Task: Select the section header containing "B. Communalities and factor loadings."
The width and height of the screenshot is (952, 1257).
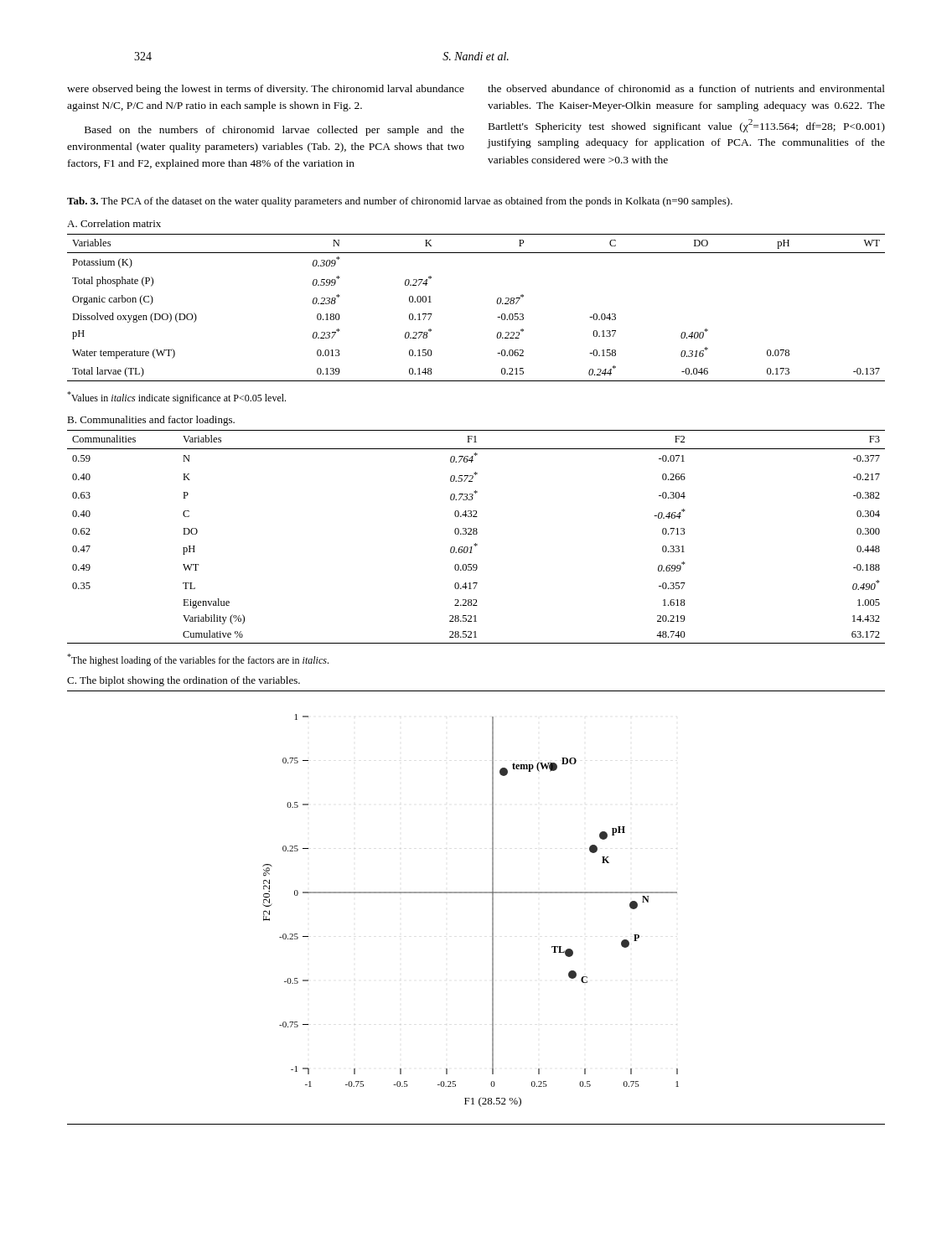Action: [151, 420]
